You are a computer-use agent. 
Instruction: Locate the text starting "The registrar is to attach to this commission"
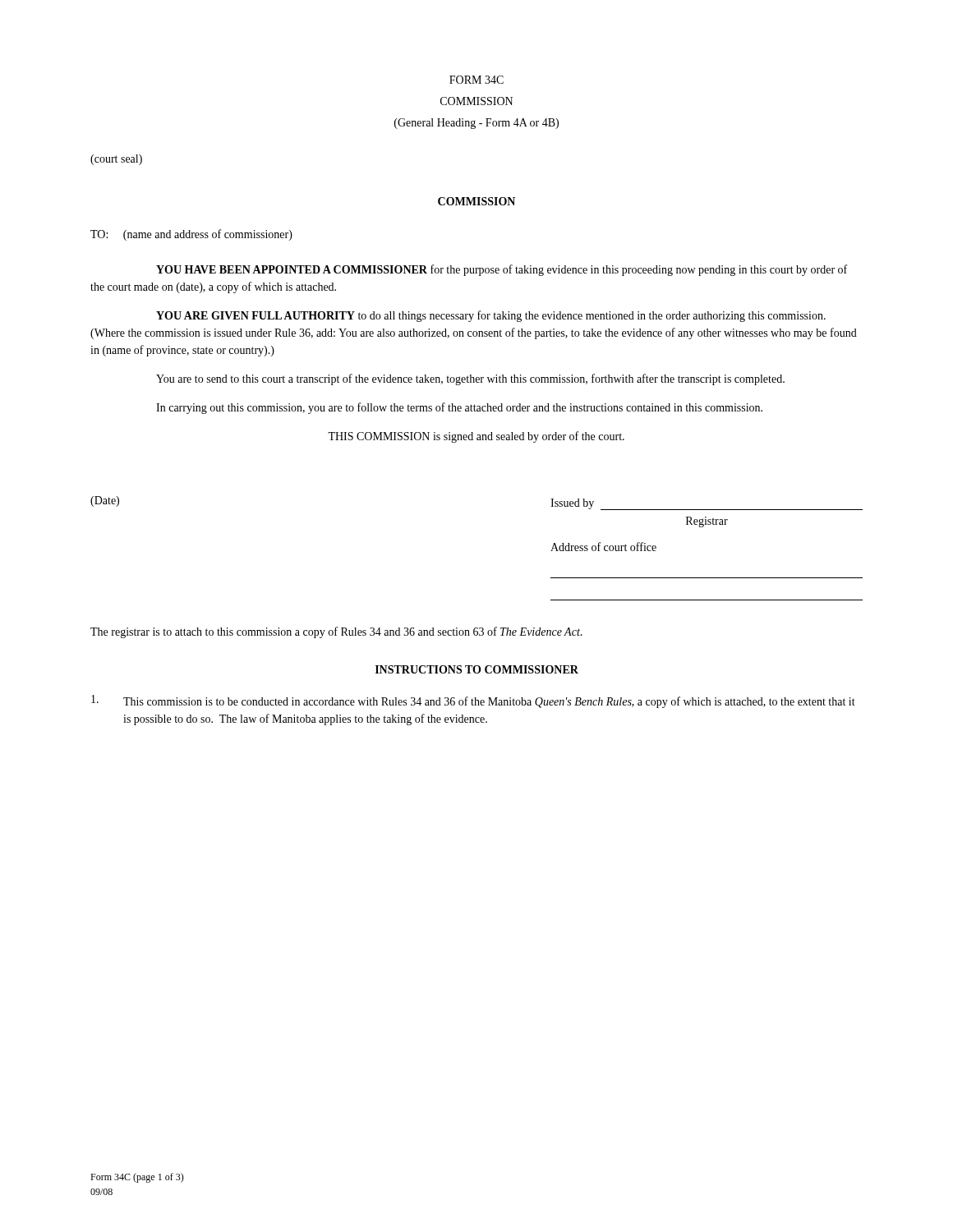click(337, 632)
